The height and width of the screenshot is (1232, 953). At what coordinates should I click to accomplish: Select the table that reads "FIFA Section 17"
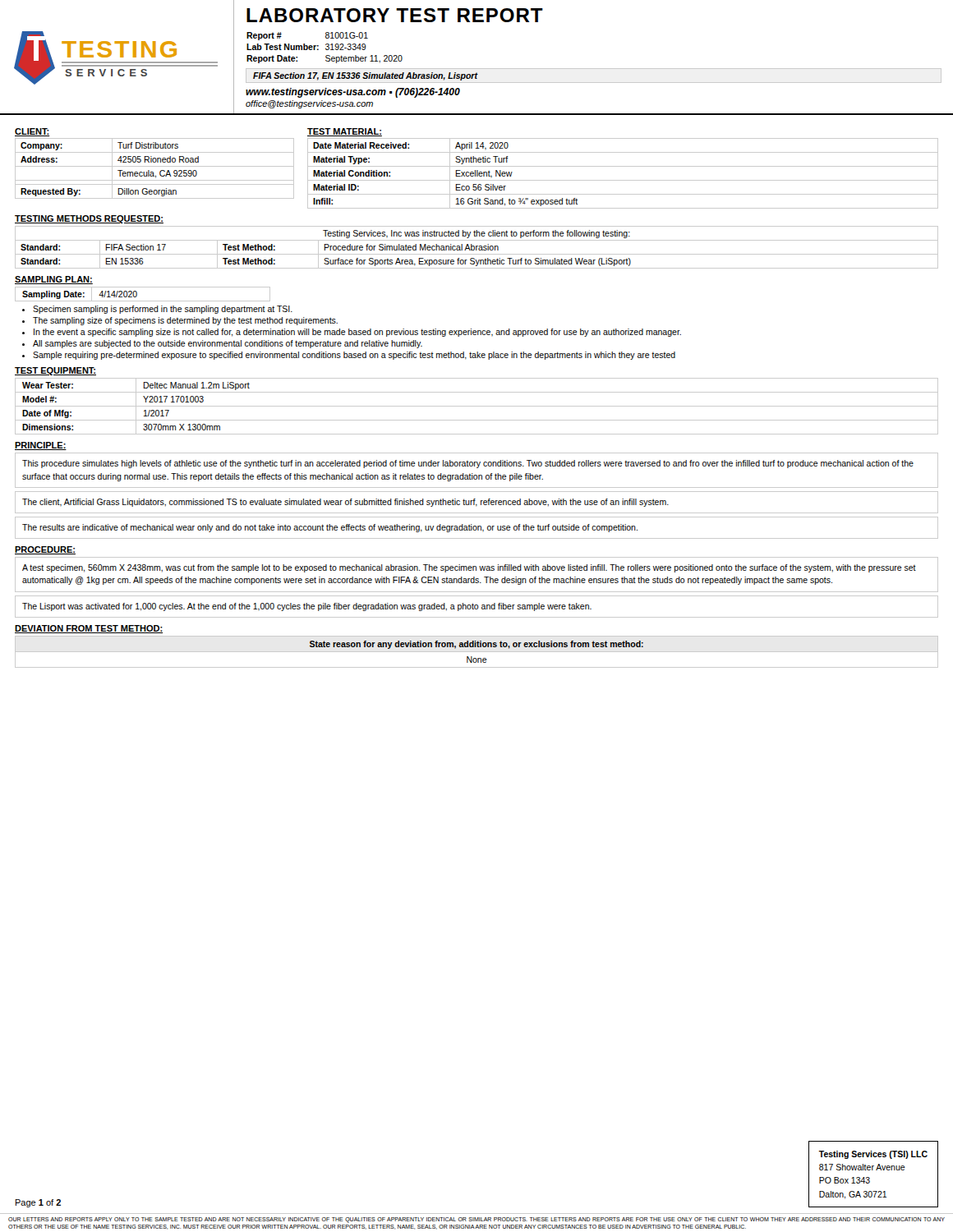(476, 248)
